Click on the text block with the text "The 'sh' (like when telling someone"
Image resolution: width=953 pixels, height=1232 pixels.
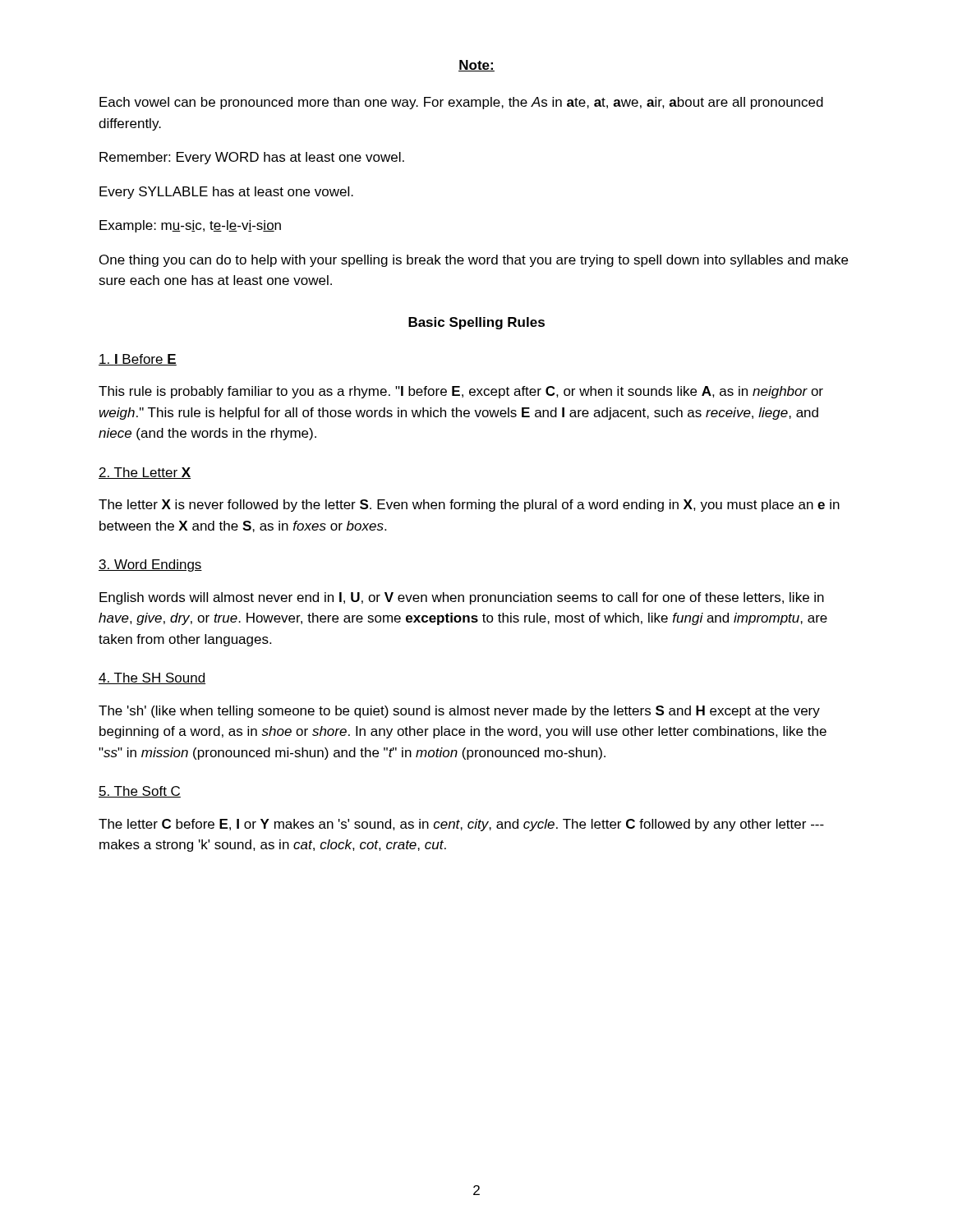pos(463,731)
